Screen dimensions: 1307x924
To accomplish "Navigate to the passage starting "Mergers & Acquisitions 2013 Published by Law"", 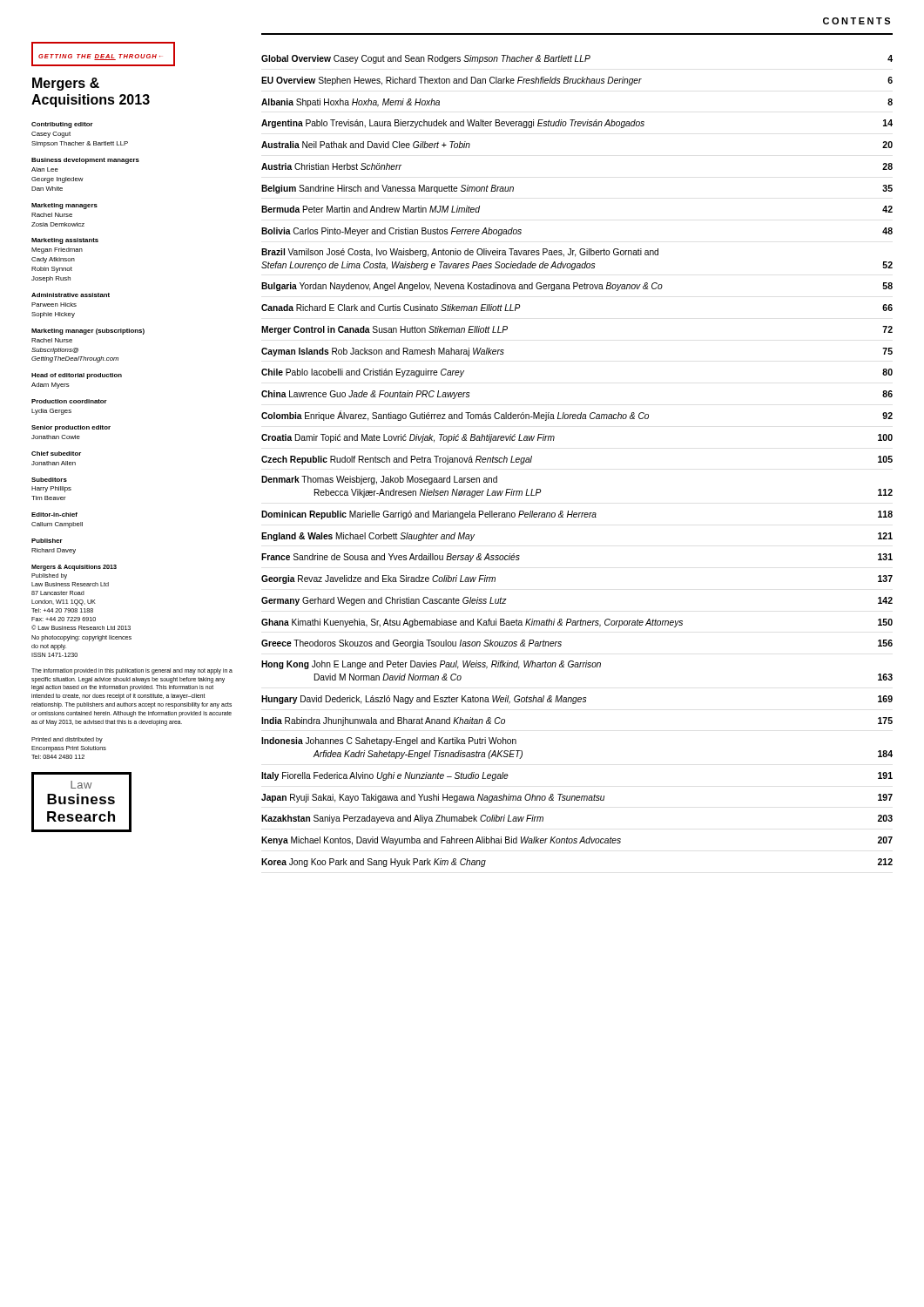I will point(81,611).
